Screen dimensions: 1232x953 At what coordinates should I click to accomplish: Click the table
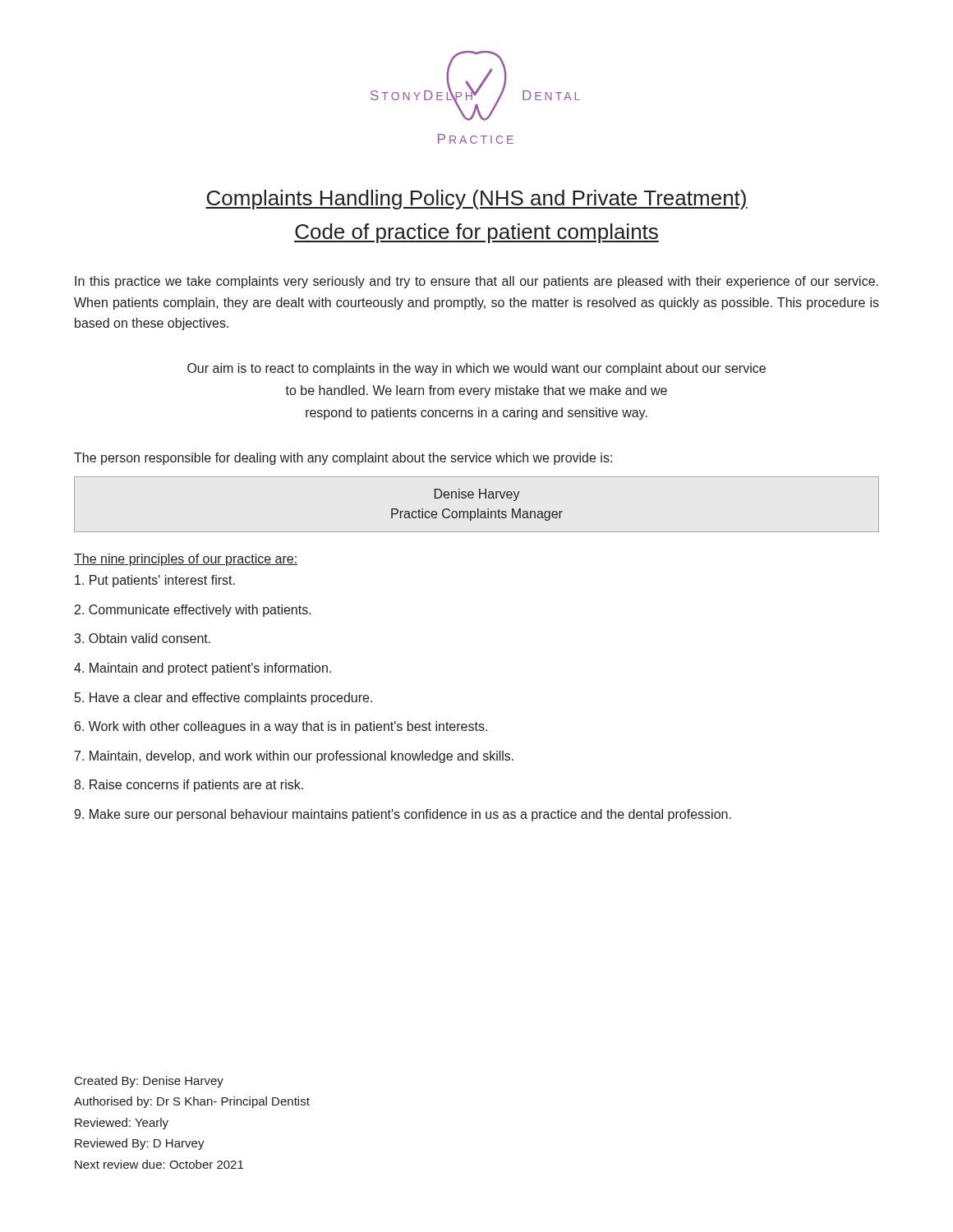(476, 504)
